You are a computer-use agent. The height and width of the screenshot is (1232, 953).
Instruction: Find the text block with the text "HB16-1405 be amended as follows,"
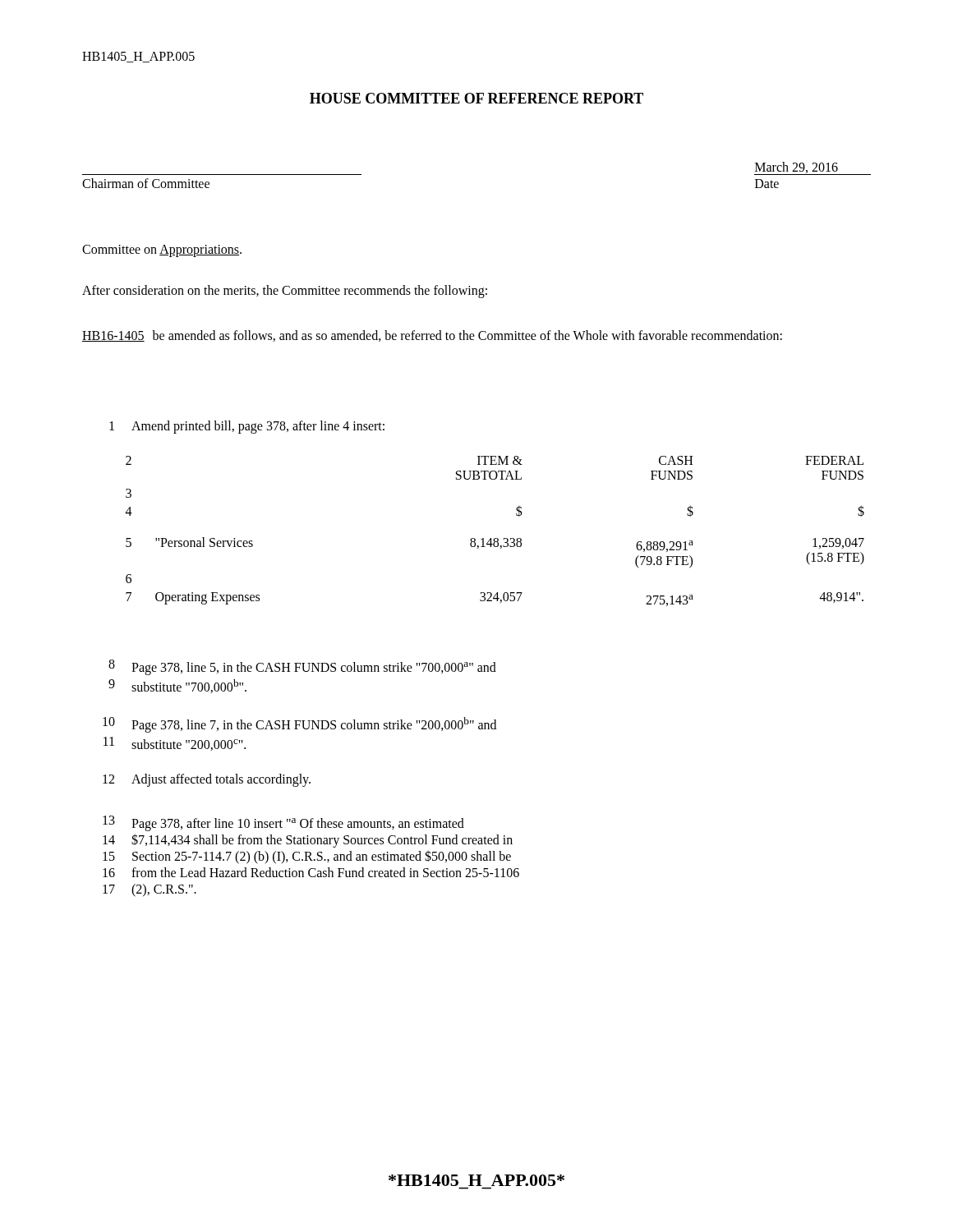point(433,336)
